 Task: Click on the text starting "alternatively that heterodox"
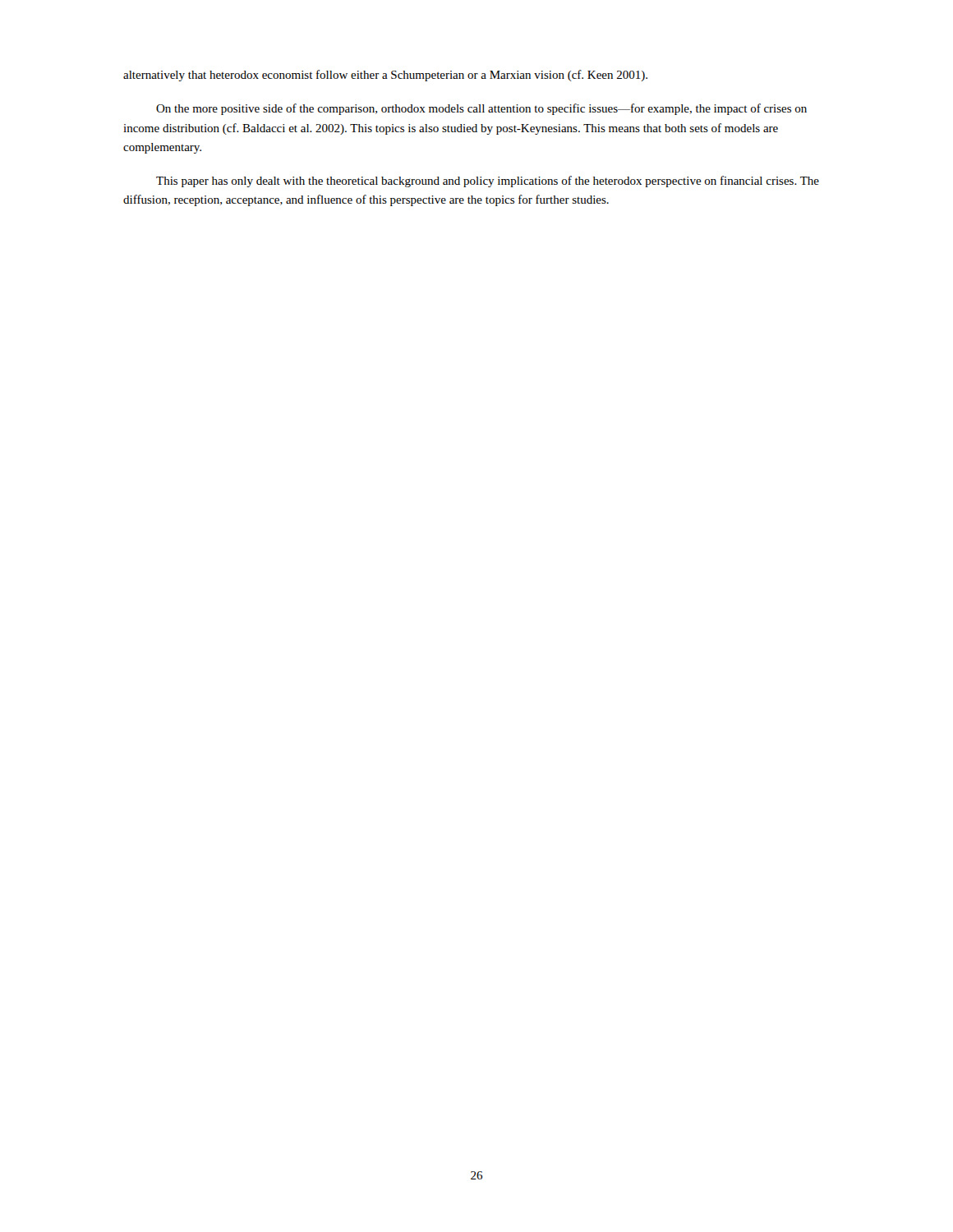(x=476, y=138)
